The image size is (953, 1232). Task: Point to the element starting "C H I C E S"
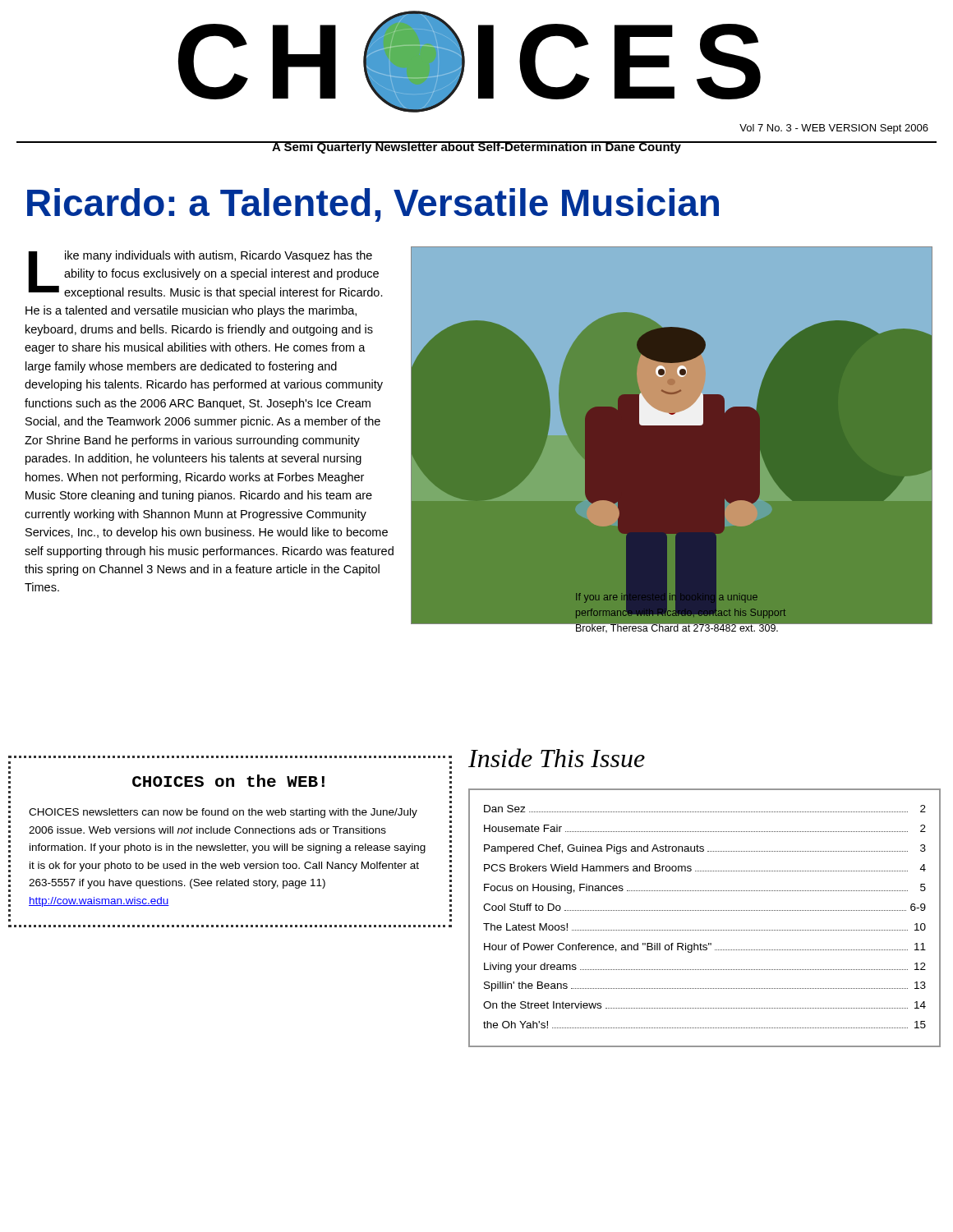pyautogui.click(x=476, y=62)
